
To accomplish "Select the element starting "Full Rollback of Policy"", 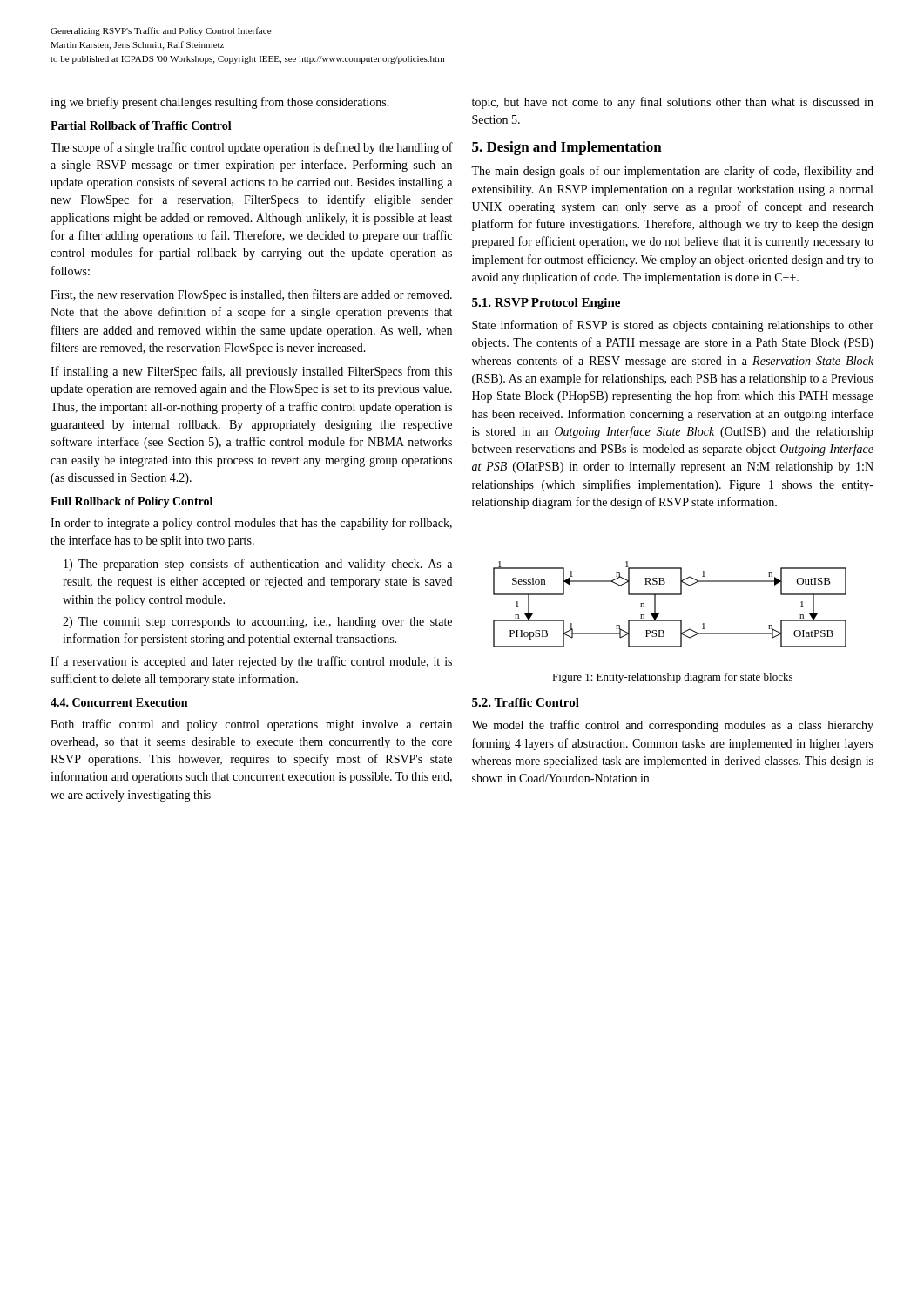I will tap(132, 502).
